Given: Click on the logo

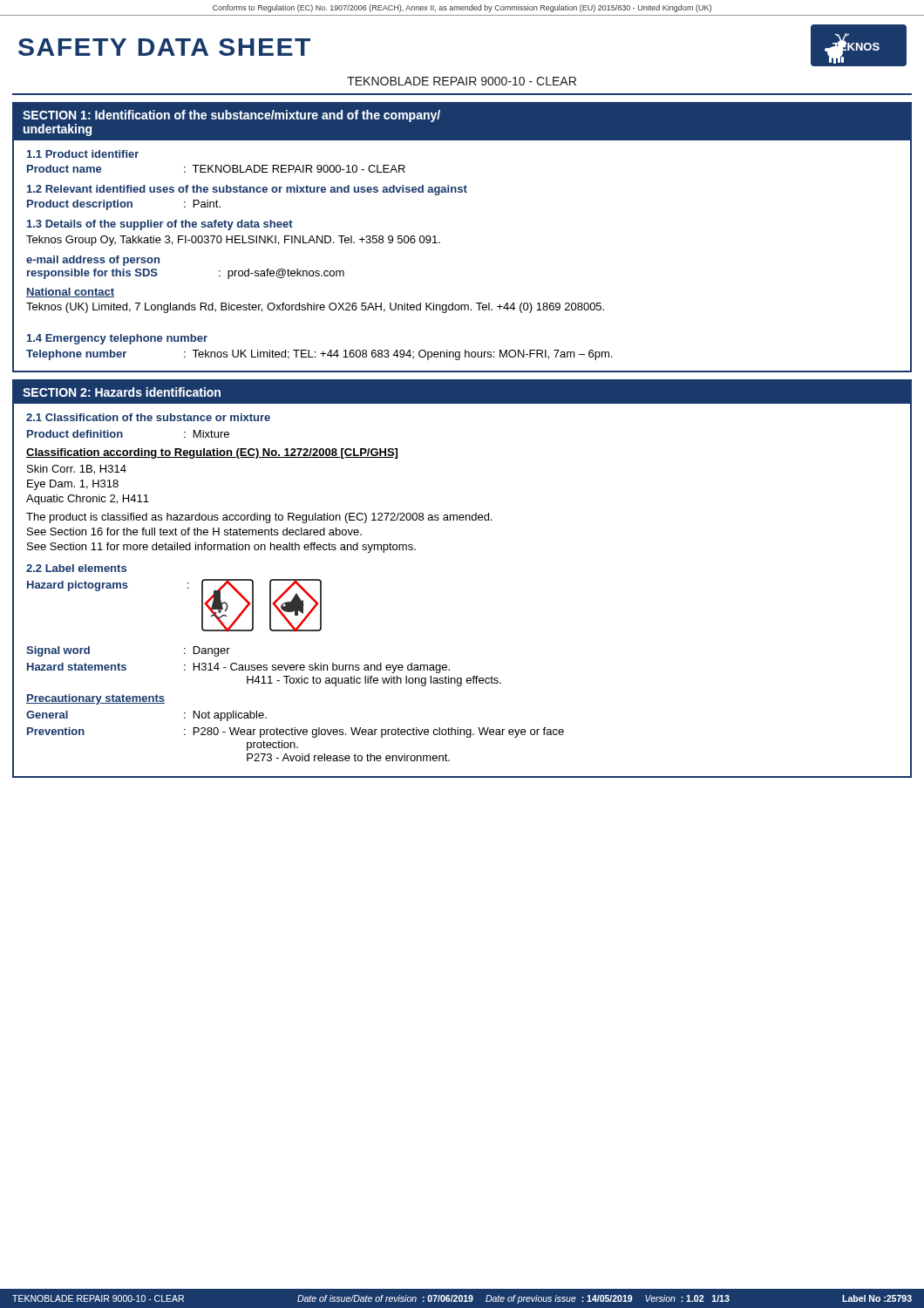Looking at the screenshot, I should (859, 47).
